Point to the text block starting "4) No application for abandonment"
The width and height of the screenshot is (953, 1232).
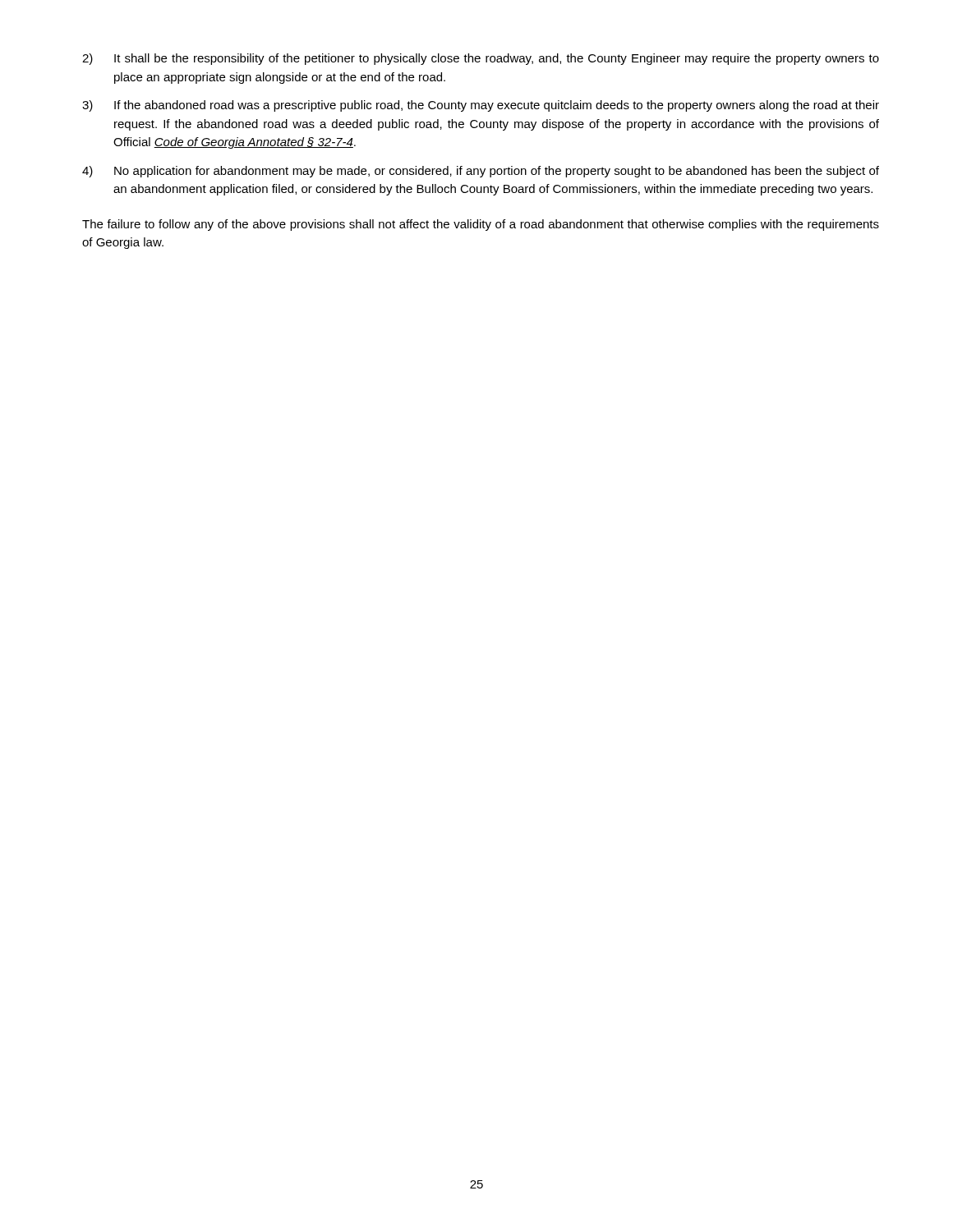click(x=481, y=180)
